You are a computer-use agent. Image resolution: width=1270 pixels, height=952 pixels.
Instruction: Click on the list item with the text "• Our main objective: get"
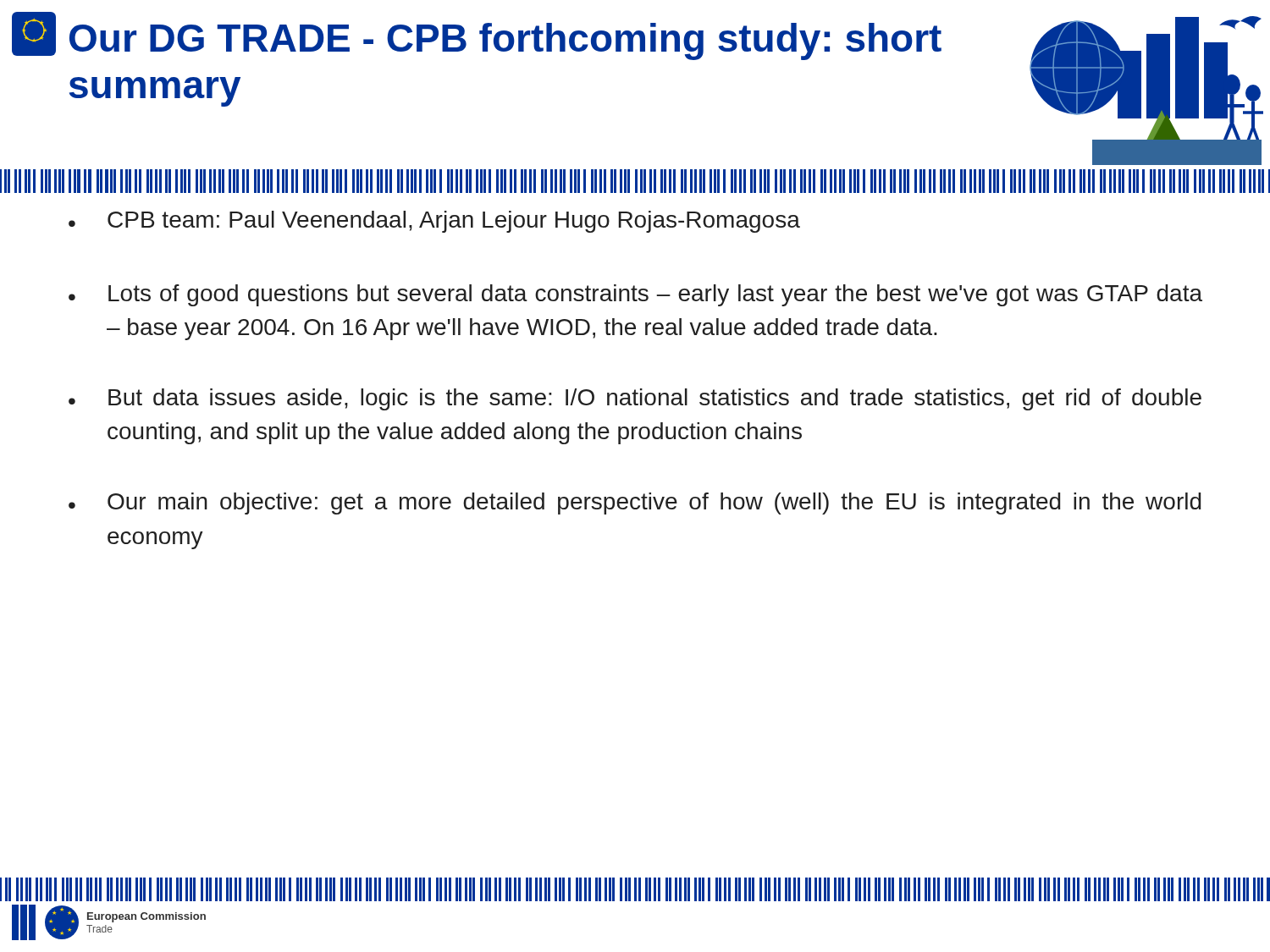tap(635, 519)
